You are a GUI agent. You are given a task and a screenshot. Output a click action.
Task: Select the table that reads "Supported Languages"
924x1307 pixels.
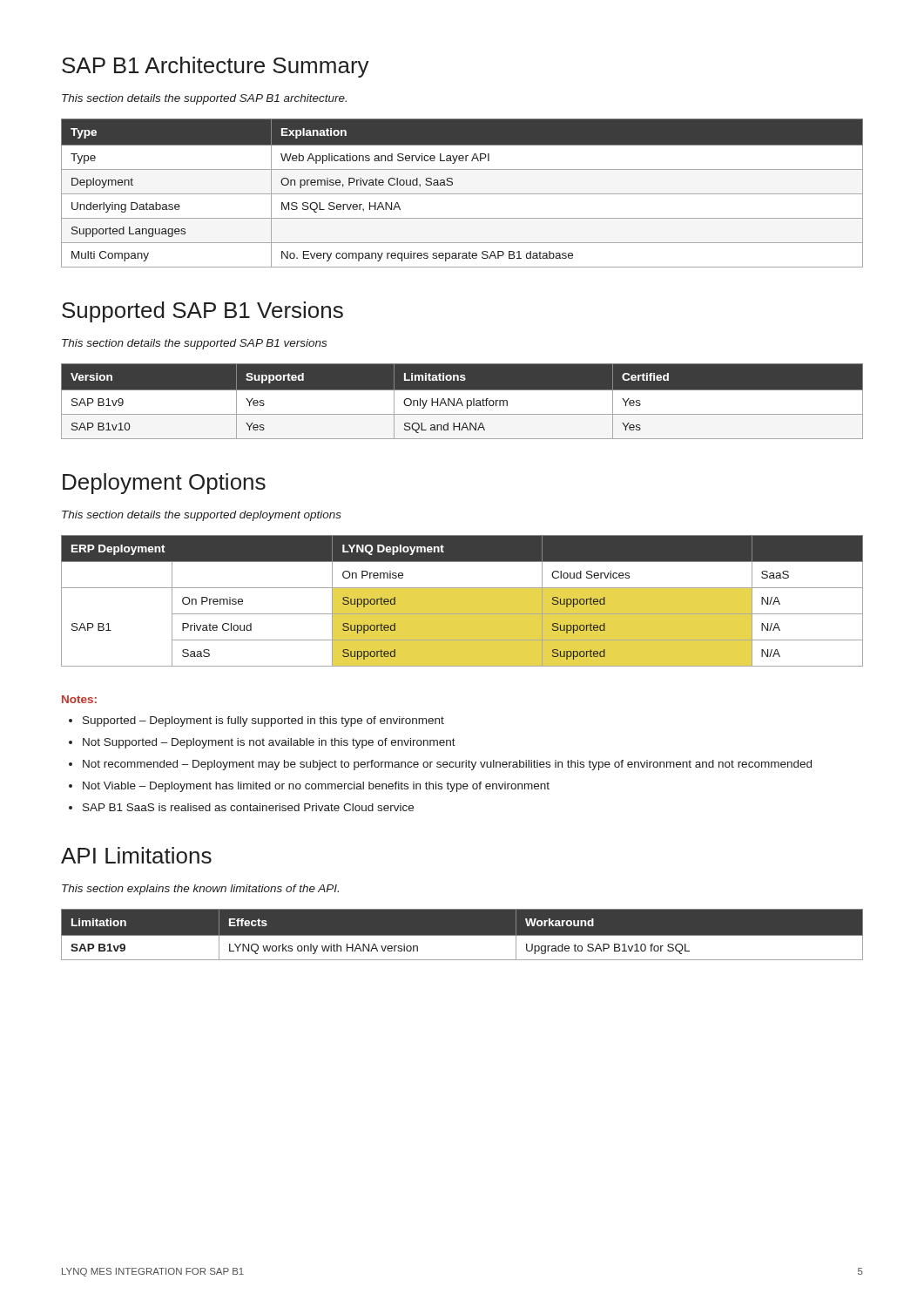(x=462, y=193)
